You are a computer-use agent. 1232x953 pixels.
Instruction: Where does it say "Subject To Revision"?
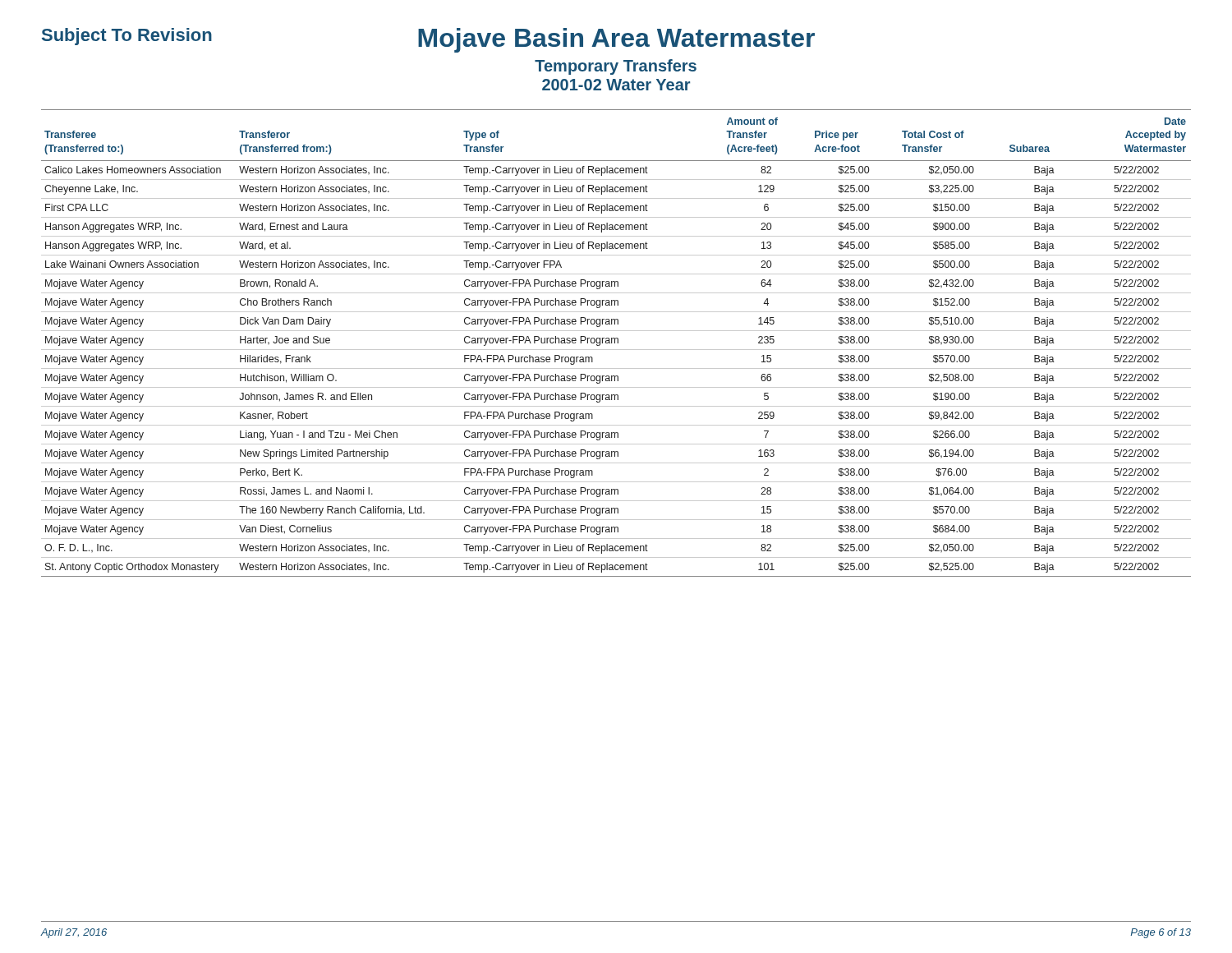click(127, 35)
